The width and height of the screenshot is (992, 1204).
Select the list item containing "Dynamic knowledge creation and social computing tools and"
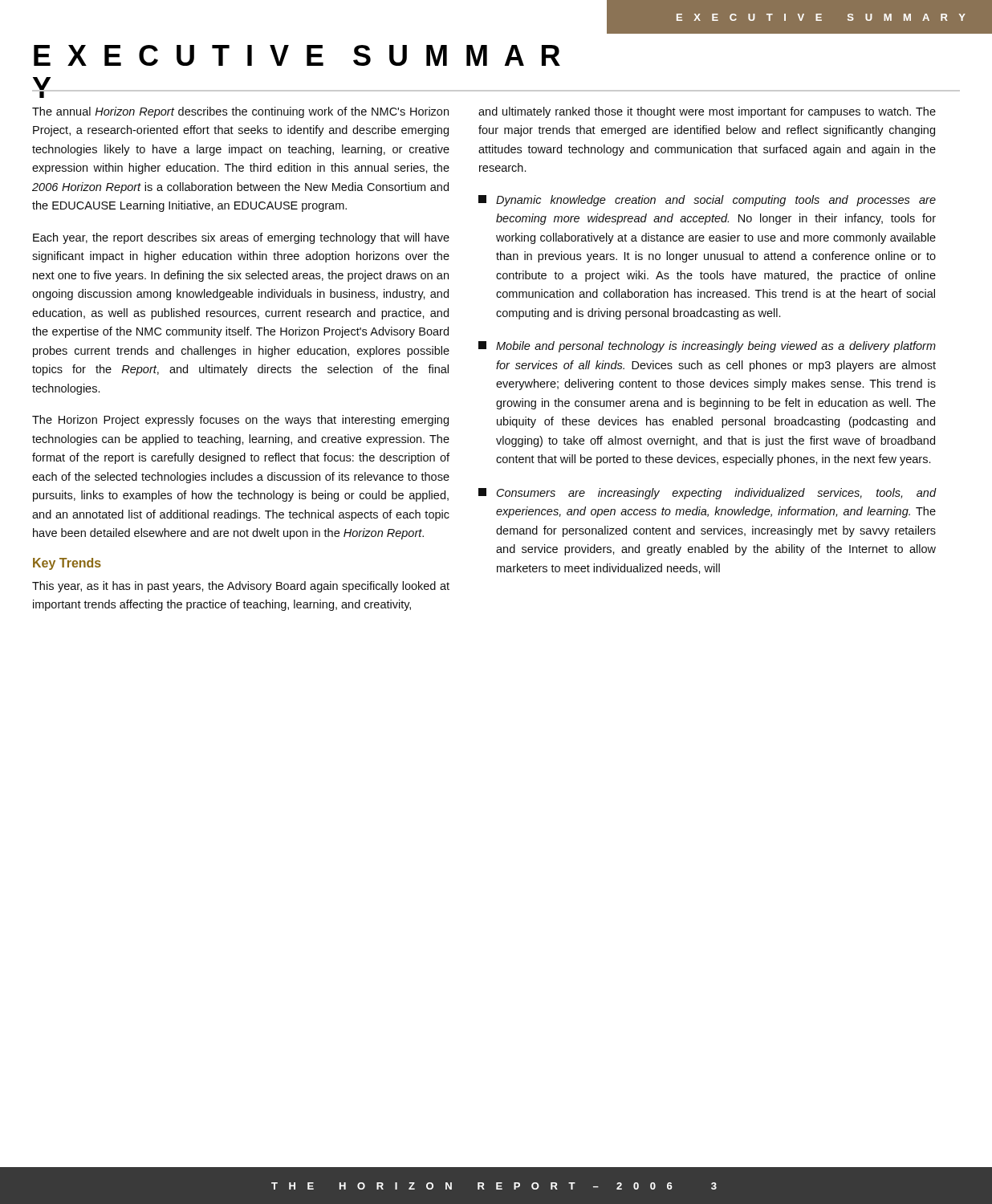coord(707,257)
